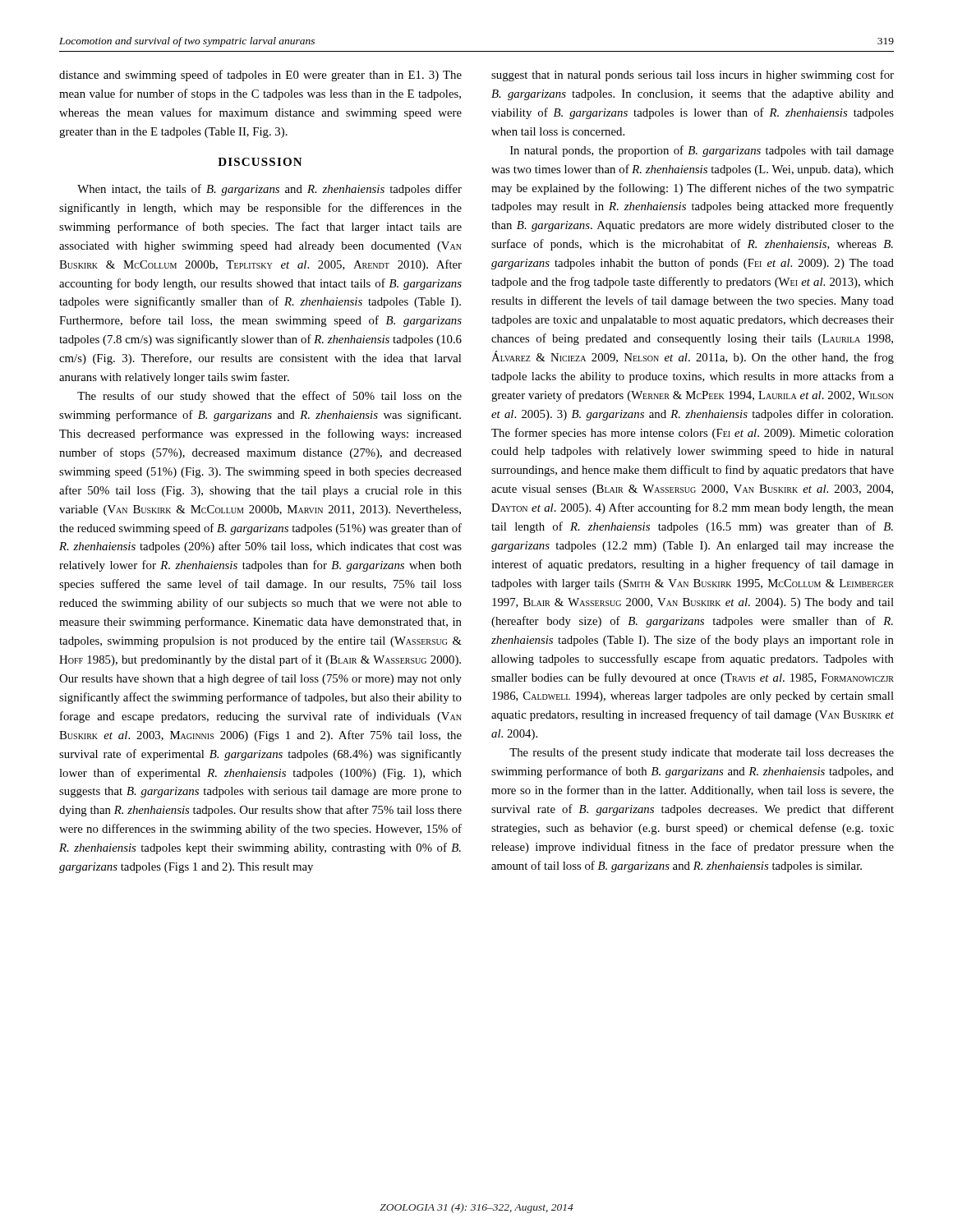953x1232 pixels.
Task: Point to the block beginning "In natural ponds, the"
Action: (x=693, y=442)
